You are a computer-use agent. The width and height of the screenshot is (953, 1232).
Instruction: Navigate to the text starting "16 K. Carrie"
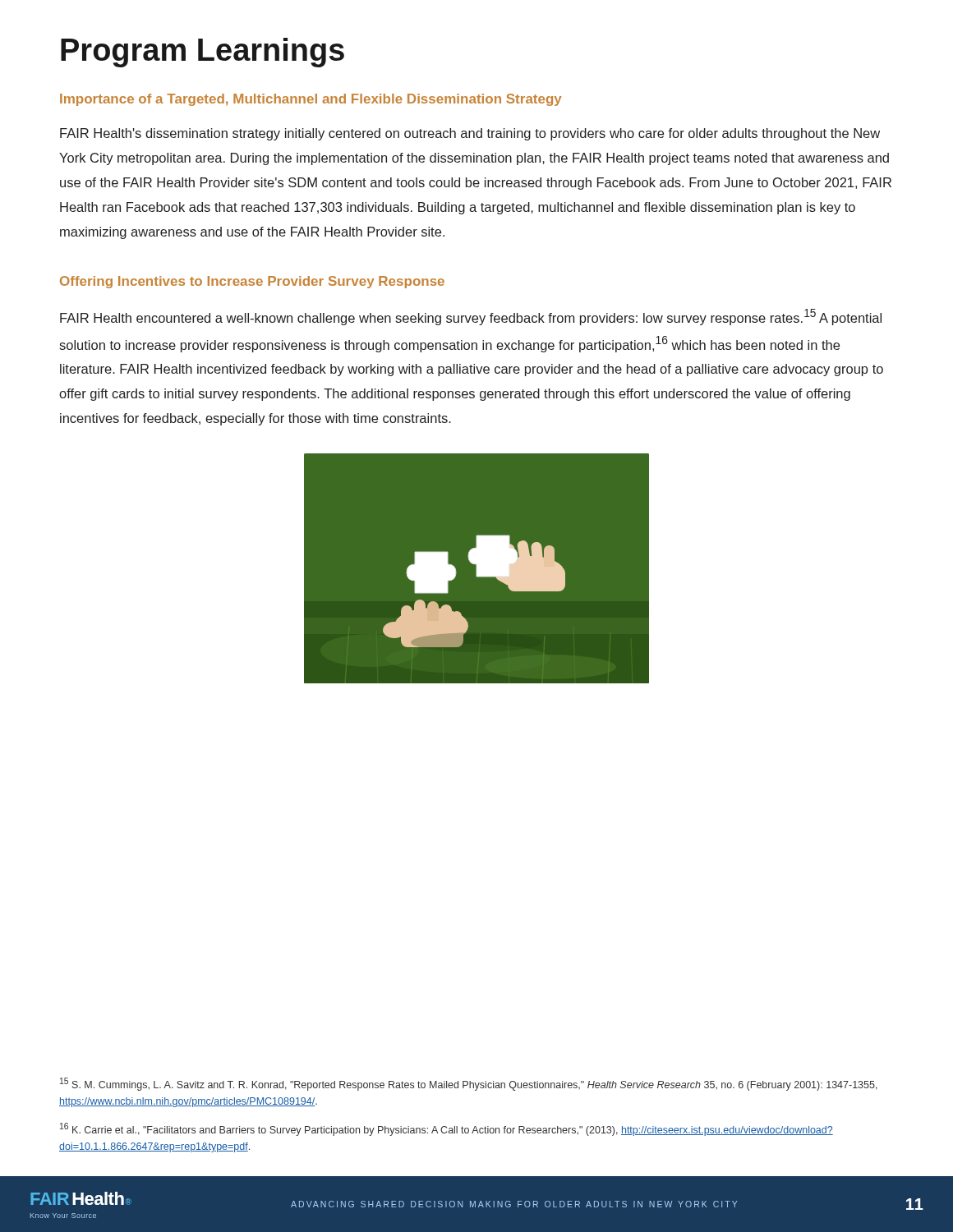point(476,1137)
